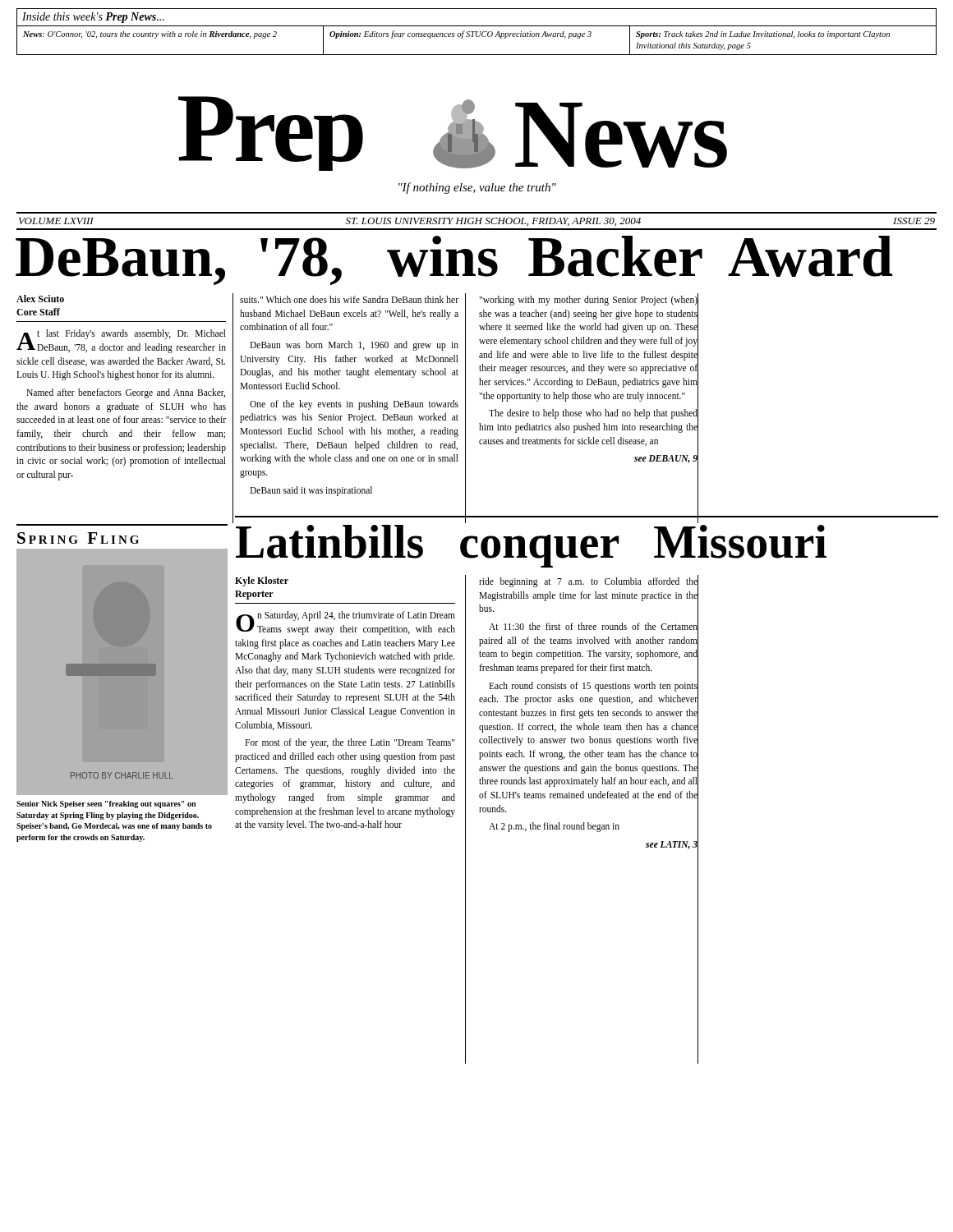Locate the text block that says "VOLUME LXVIII ST. LOUIS"
The image size is (953, 1232).
point(476,221)
